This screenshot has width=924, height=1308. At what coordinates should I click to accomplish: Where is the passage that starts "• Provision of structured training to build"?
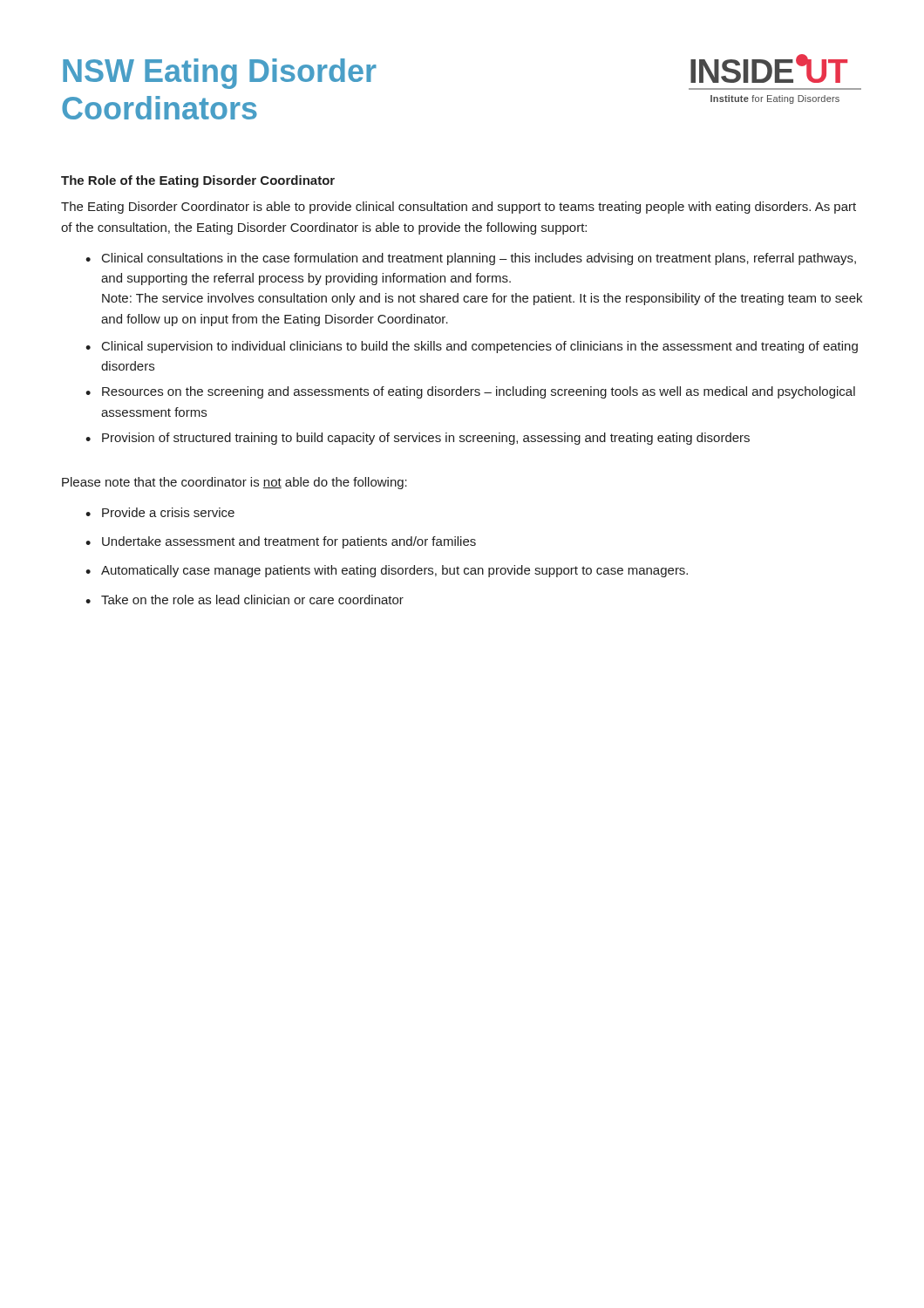tap(418, 439)
